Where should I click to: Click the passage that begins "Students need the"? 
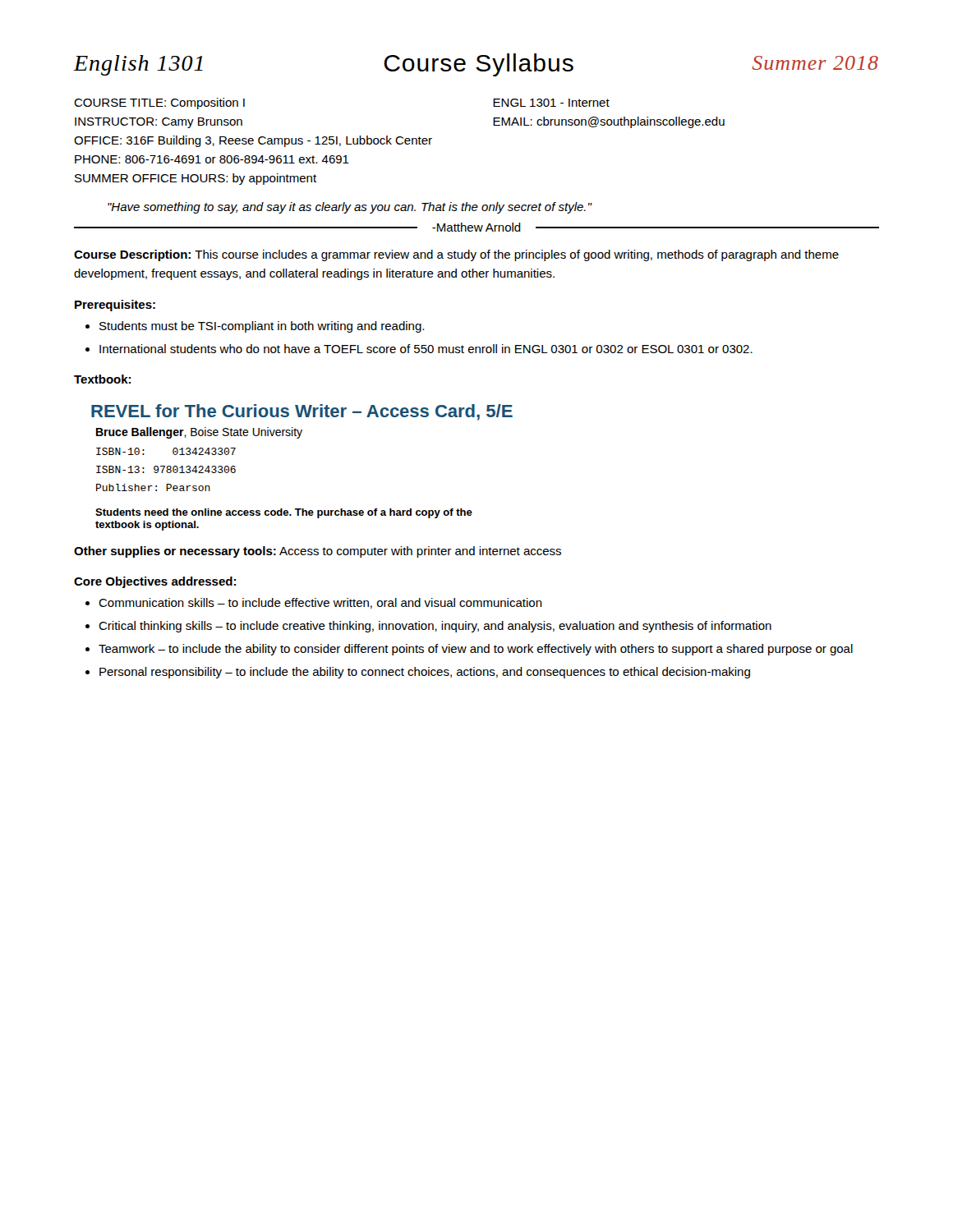coord(284,519)
